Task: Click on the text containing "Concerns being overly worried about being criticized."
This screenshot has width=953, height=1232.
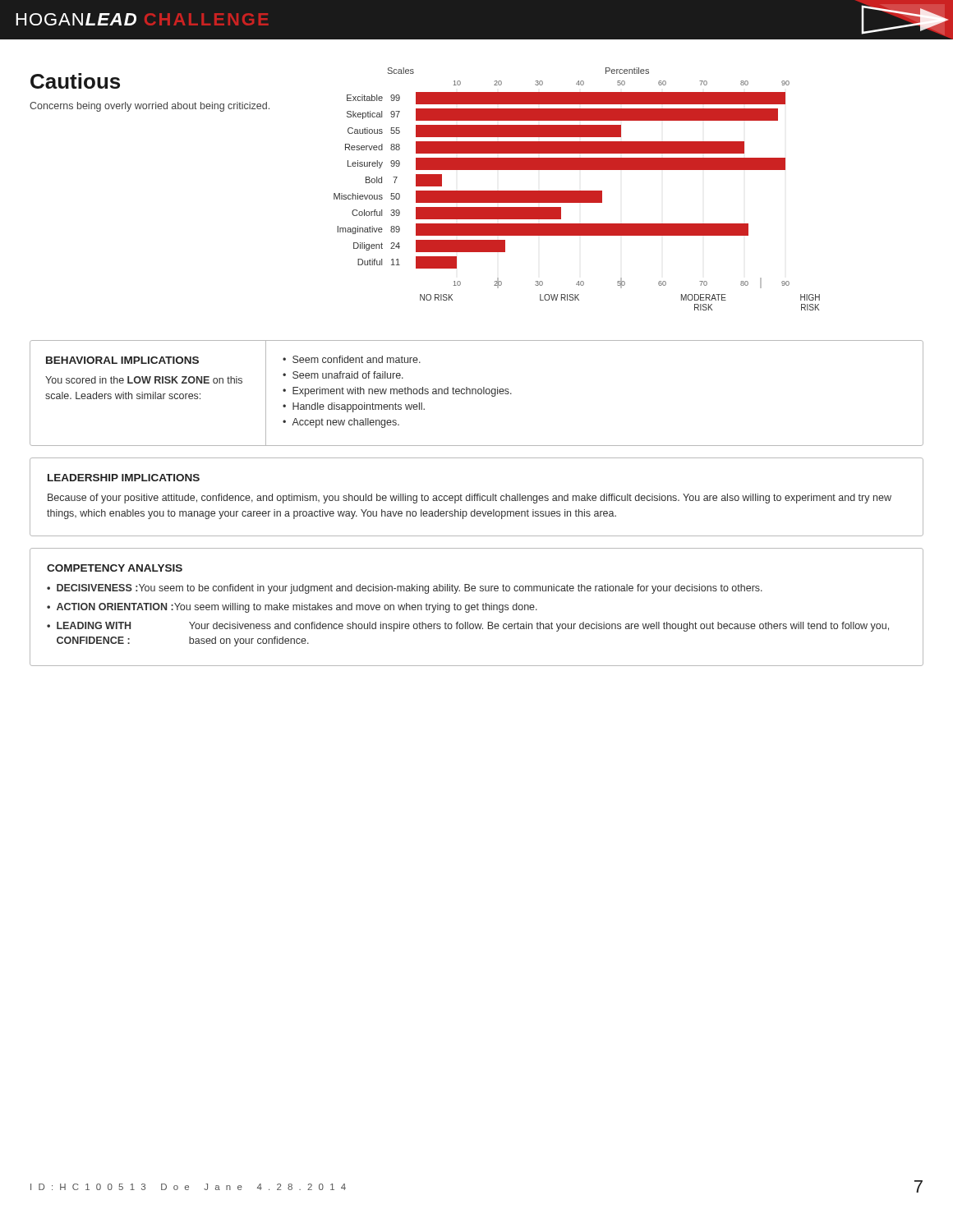Action: tap(150, 106)
